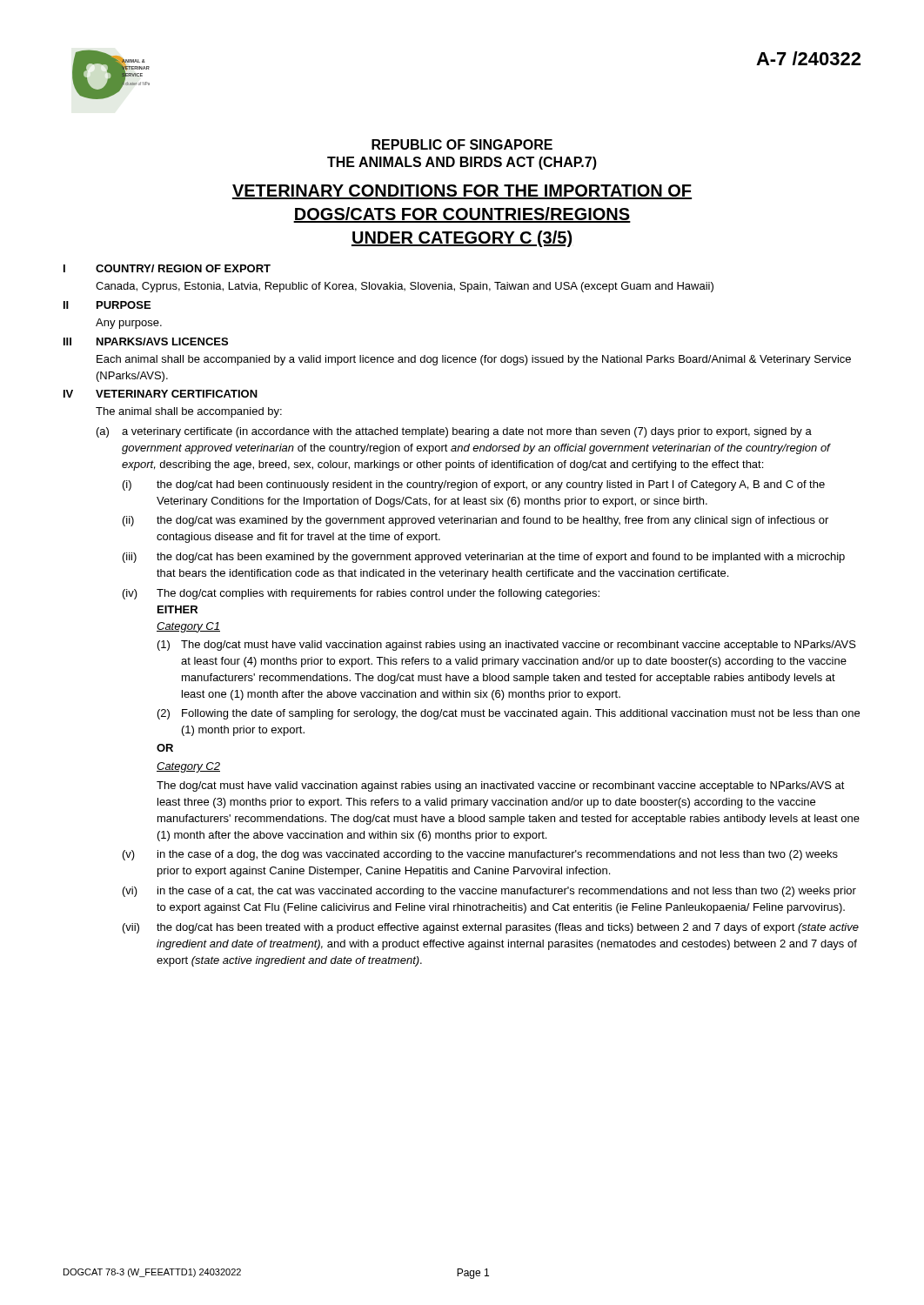Viewport: 924px width, 1305px height.
Task: Locate the passage starting "REPUBLIC OF SINGAPORE THE ANIMALS AND BIRDS"
Action: click(x=462, y=154)
